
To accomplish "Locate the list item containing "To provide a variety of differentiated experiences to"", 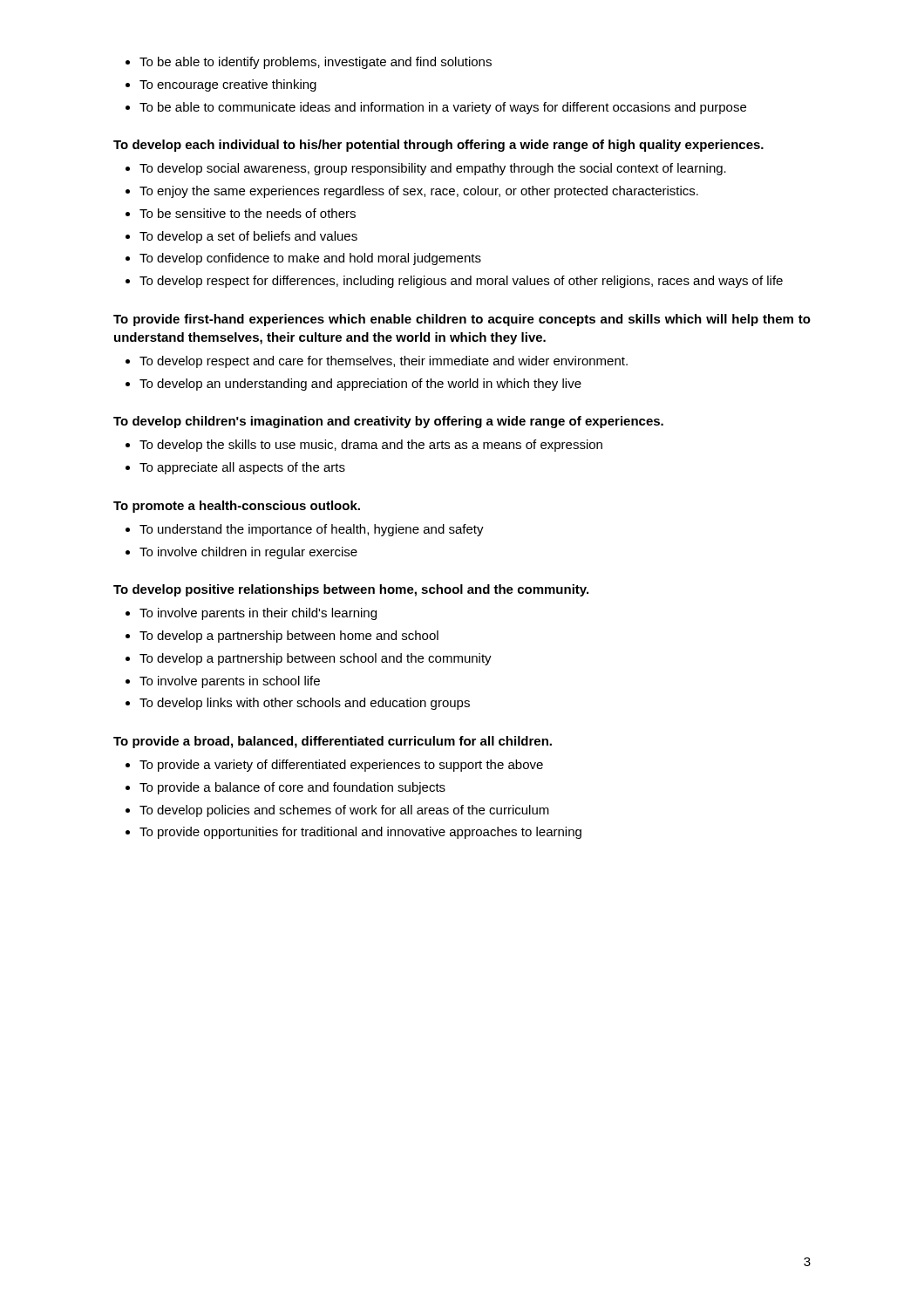I will point(475,765).
